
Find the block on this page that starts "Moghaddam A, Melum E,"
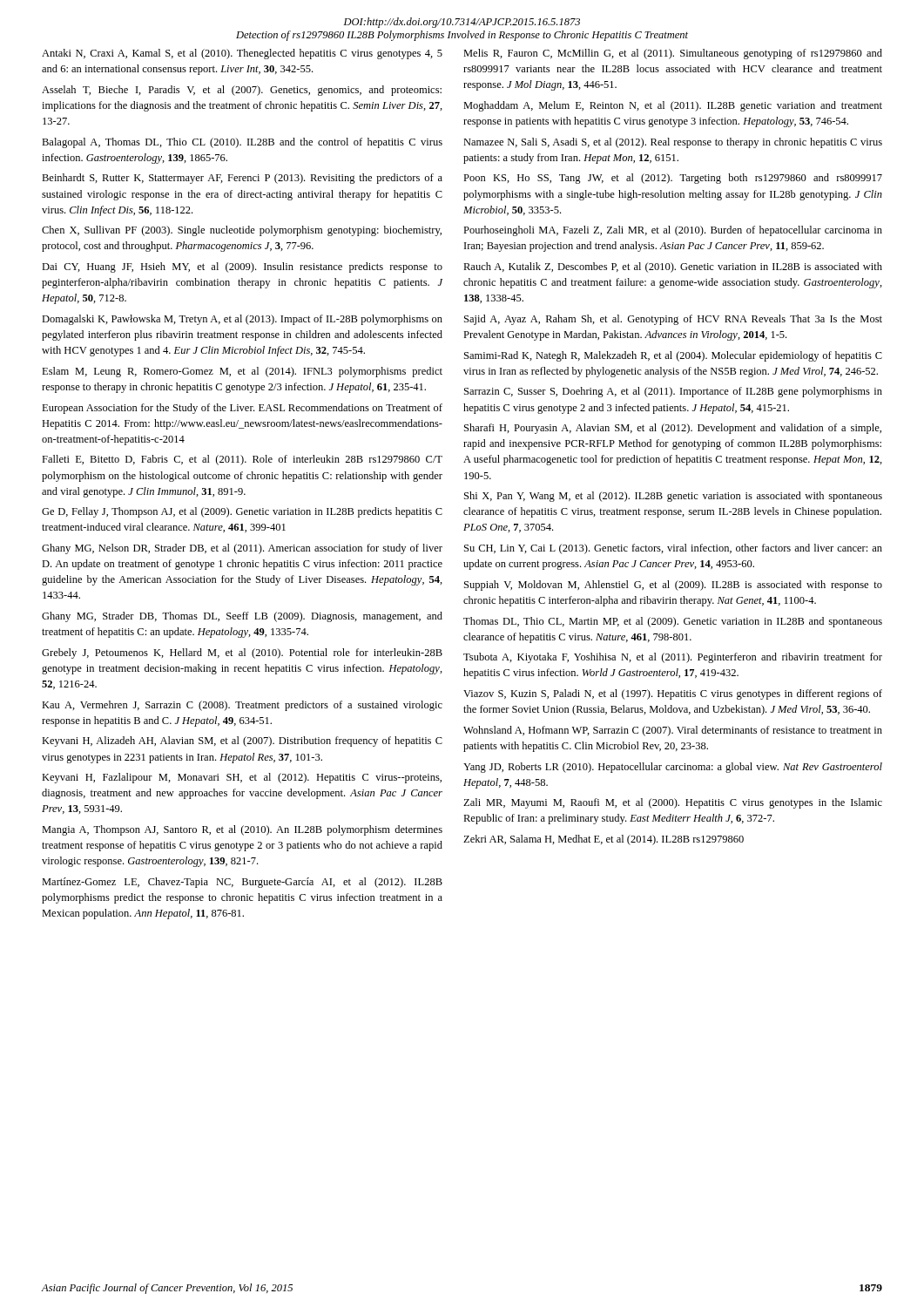(x=673, y=113)
